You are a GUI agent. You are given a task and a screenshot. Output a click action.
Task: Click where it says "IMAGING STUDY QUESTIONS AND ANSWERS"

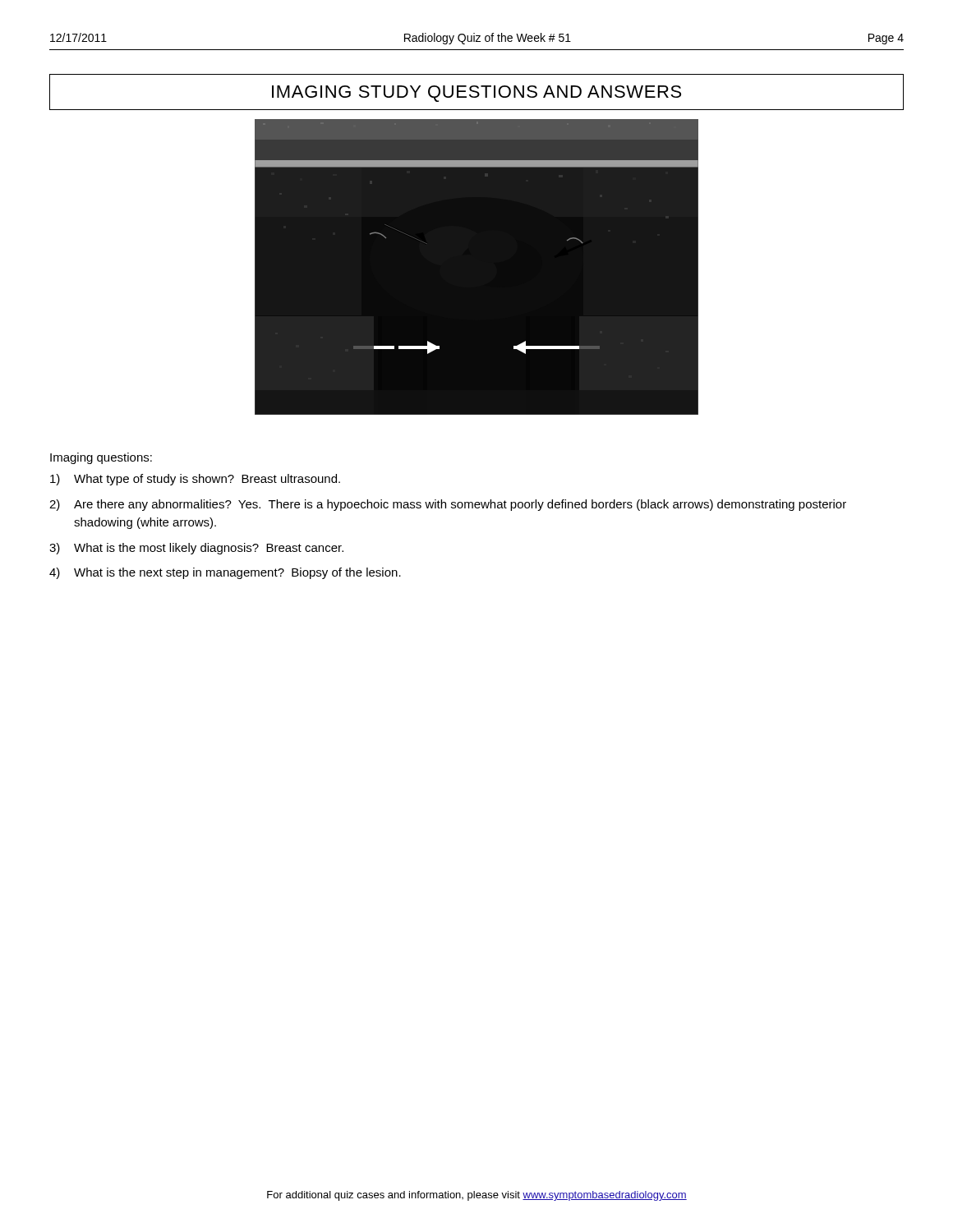(476, 92)
